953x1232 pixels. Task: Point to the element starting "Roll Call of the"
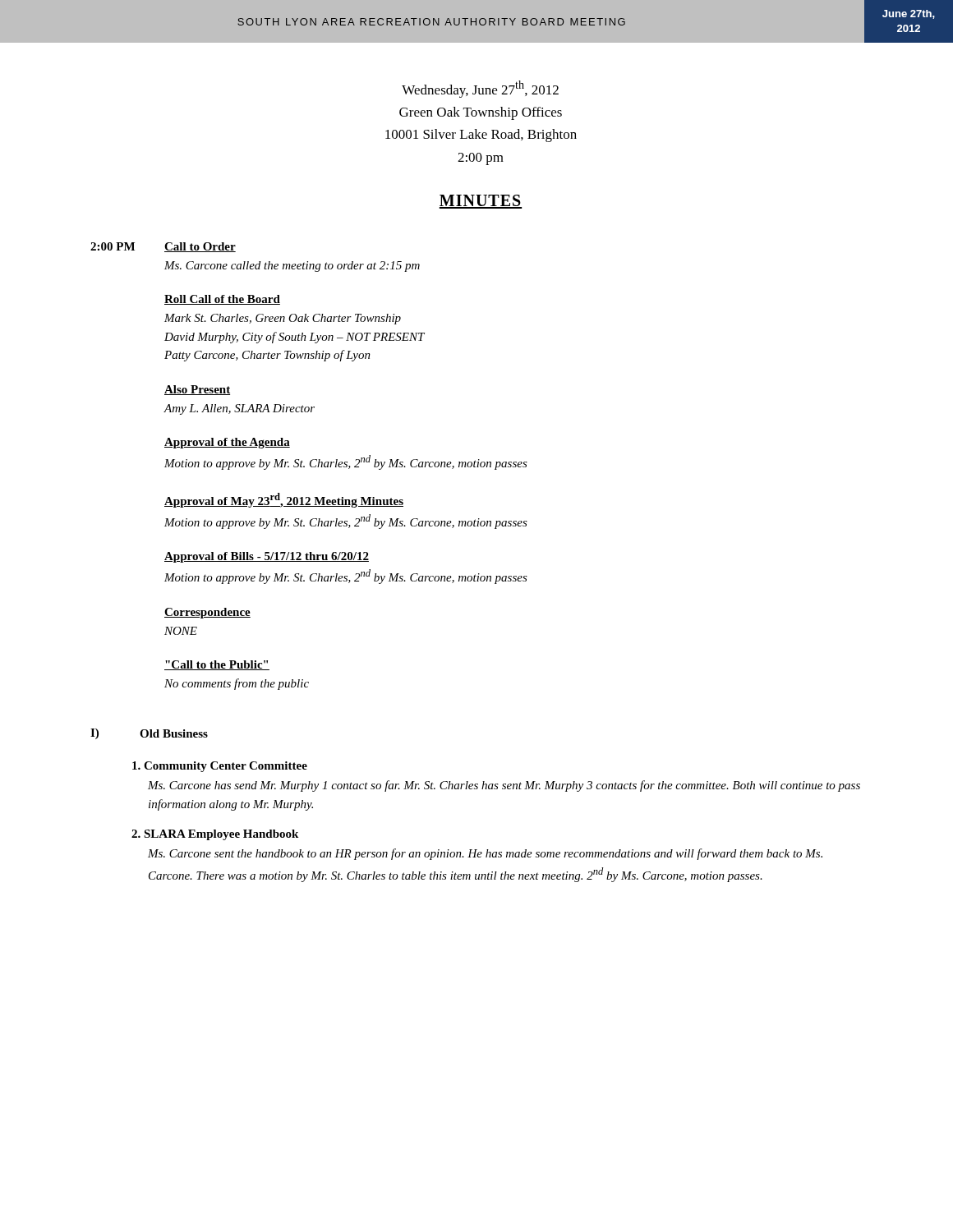click(x=222, y=300)
